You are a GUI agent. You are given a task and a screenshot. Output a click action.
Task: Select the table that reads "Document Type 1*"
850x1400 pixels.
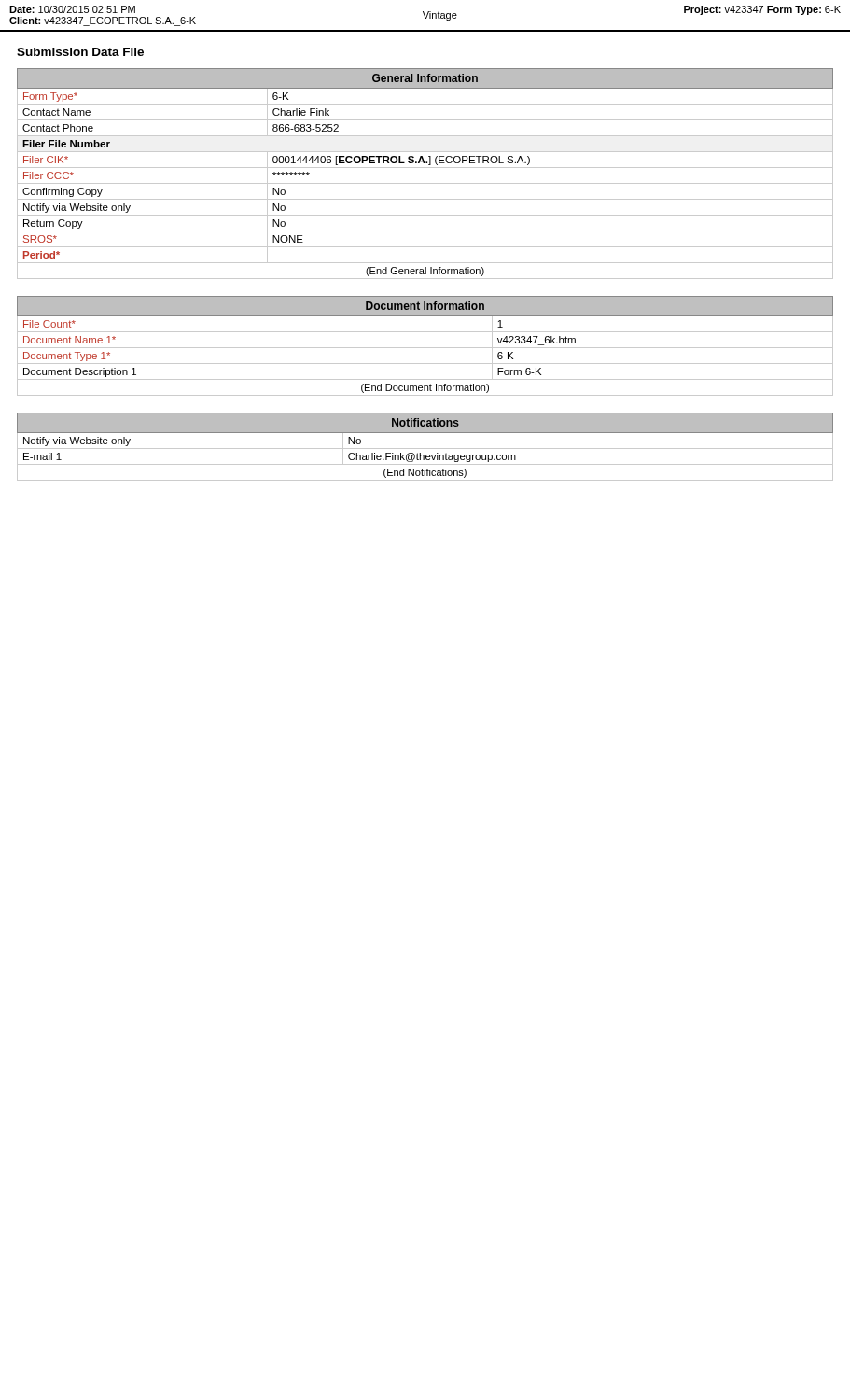(x=425, y=346)
